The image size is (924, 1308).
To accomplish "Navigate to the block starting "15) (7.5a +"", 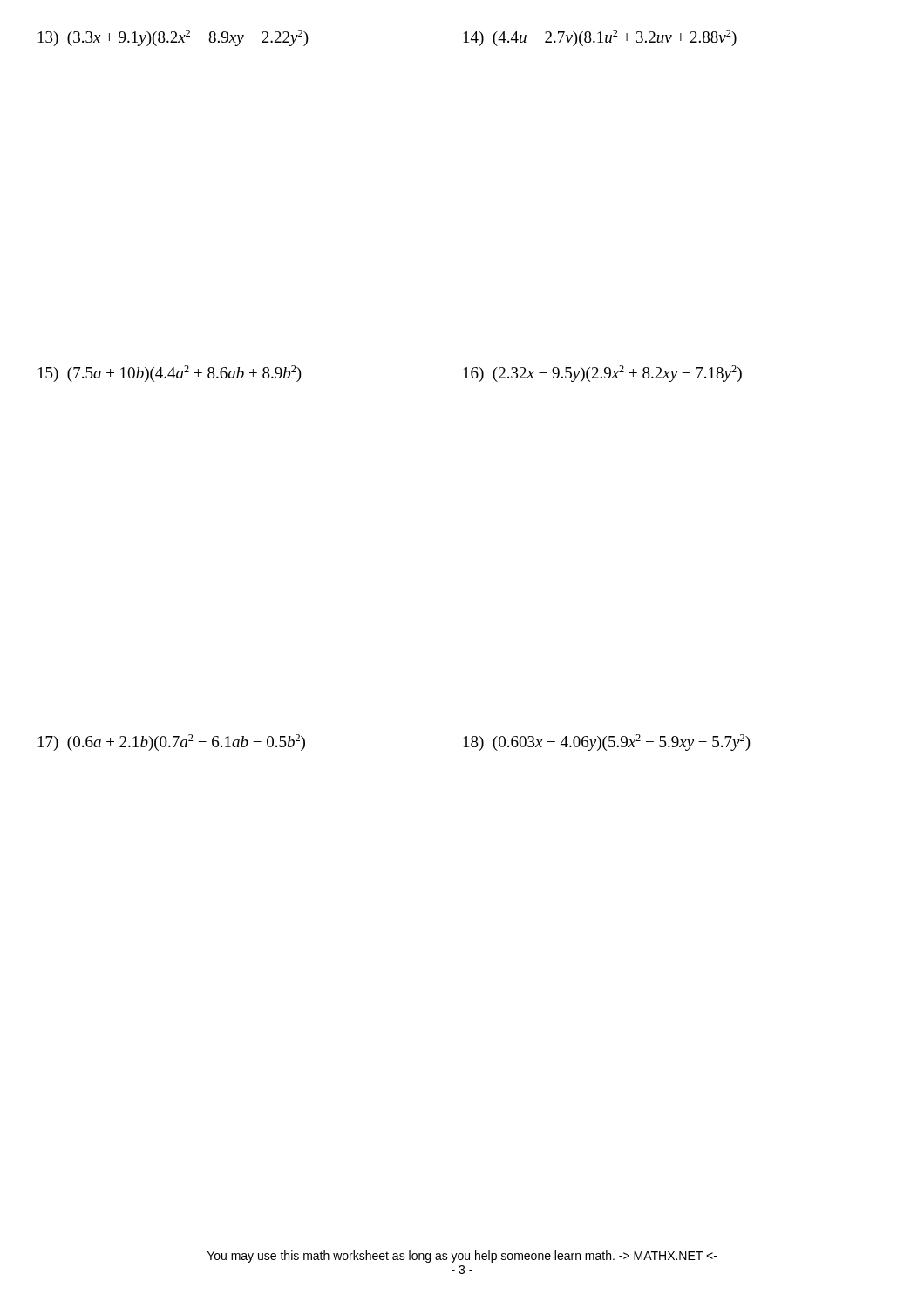I will 169,372.
